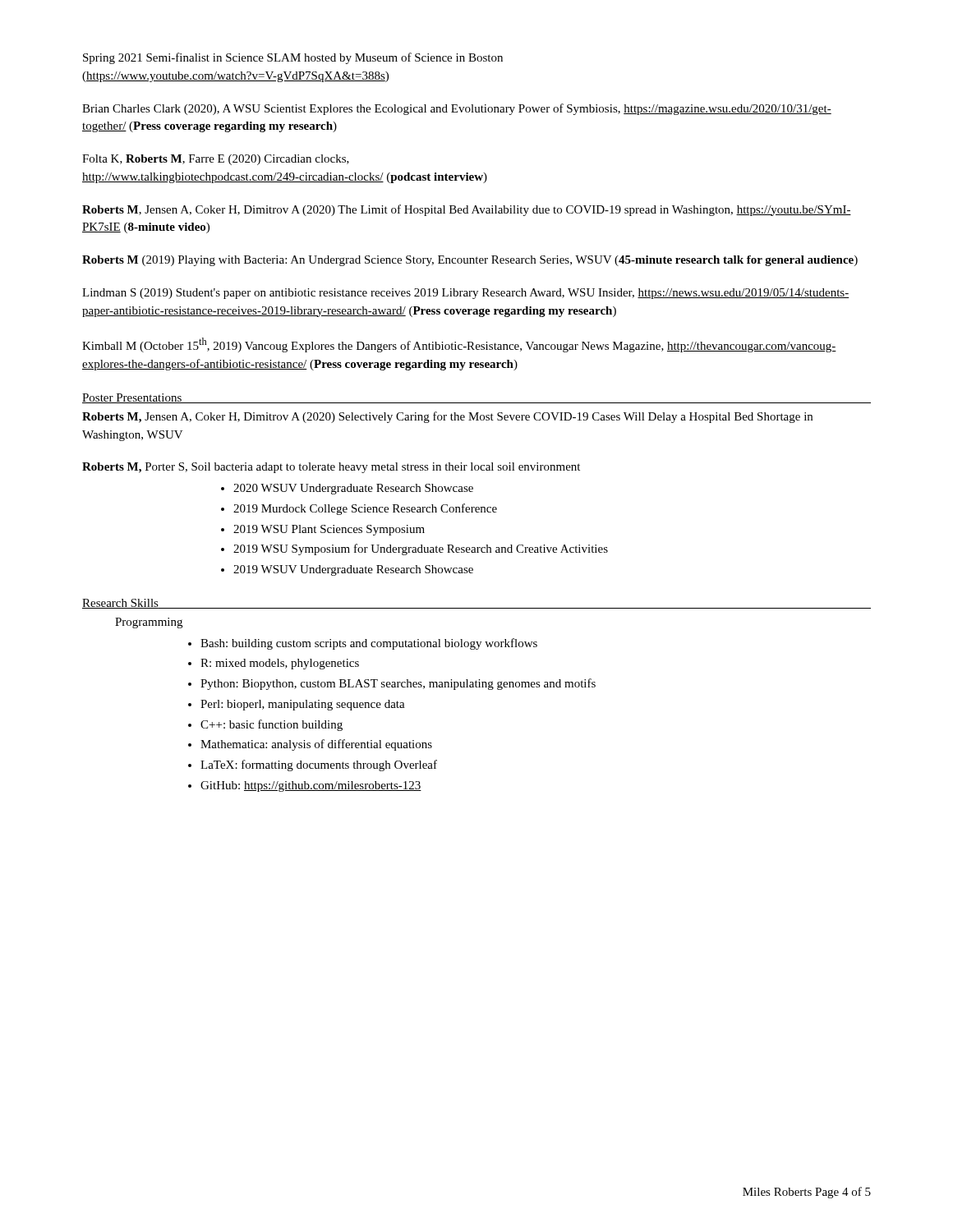Navigate to the block starting "2020 WSUV Undergraduate"

[353, 488]
